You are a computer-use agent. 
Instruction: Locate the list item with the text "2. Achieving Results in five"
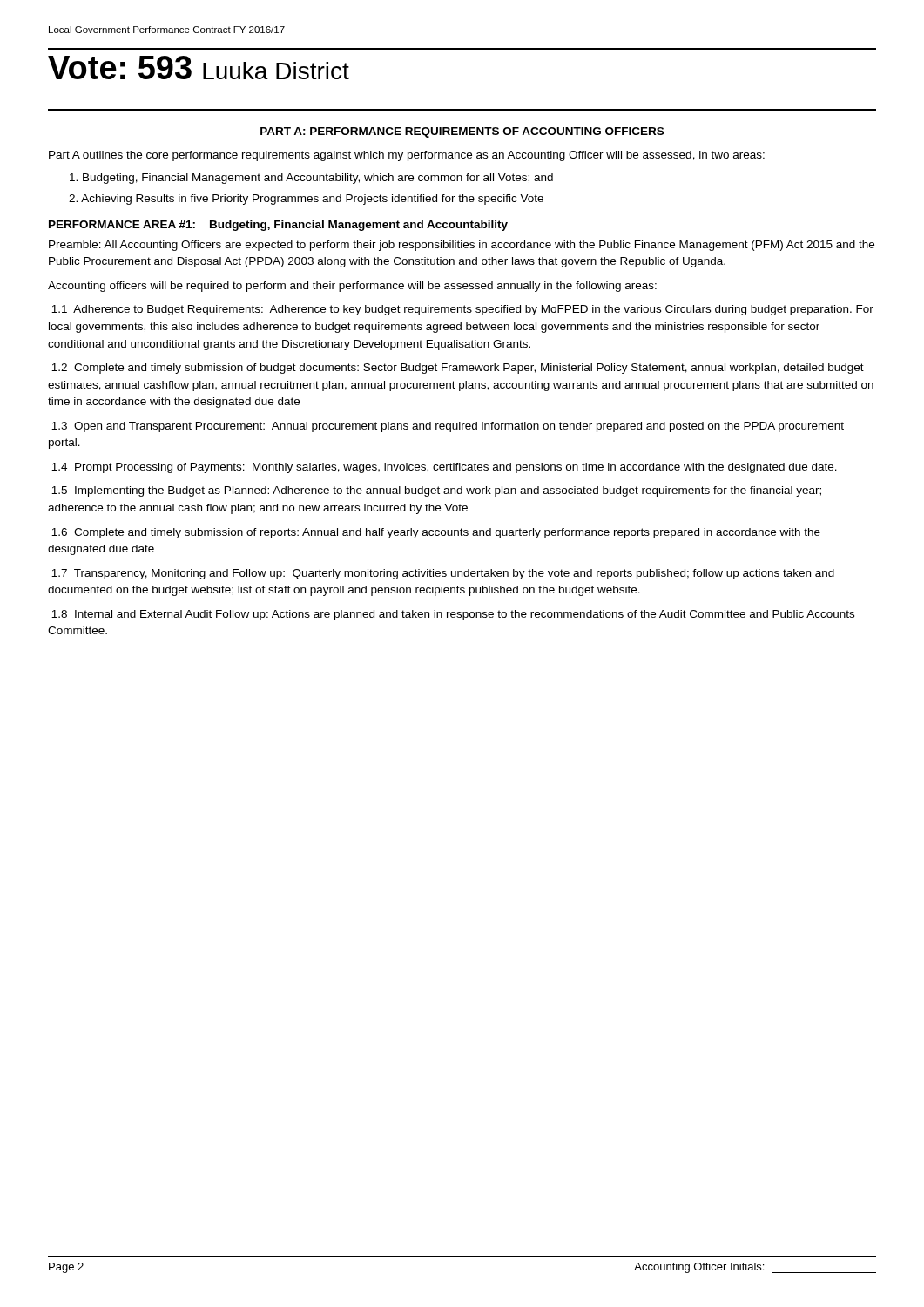click(x=306, y=198)
